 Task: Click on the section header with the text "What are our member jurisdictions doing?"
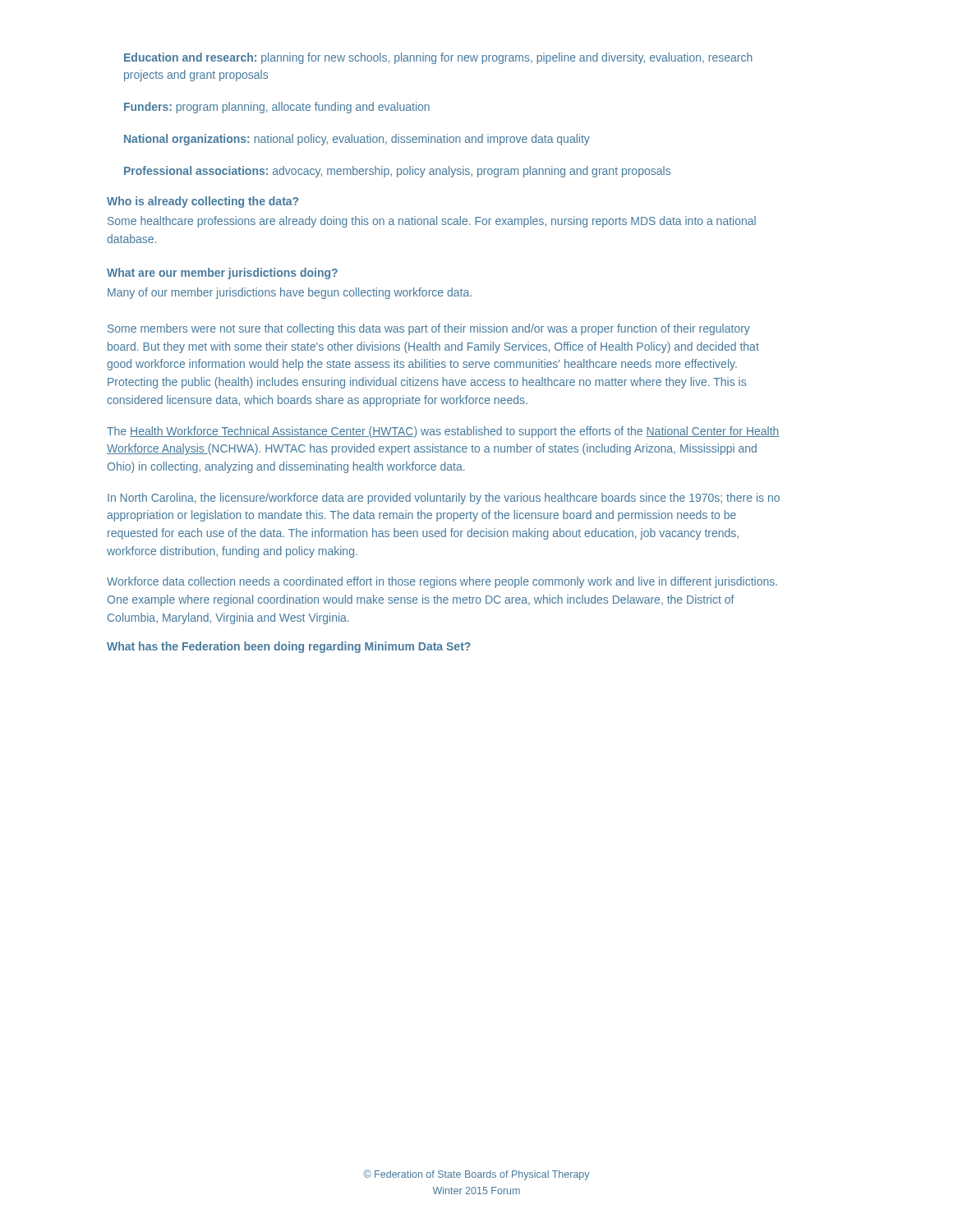[222, 273]
